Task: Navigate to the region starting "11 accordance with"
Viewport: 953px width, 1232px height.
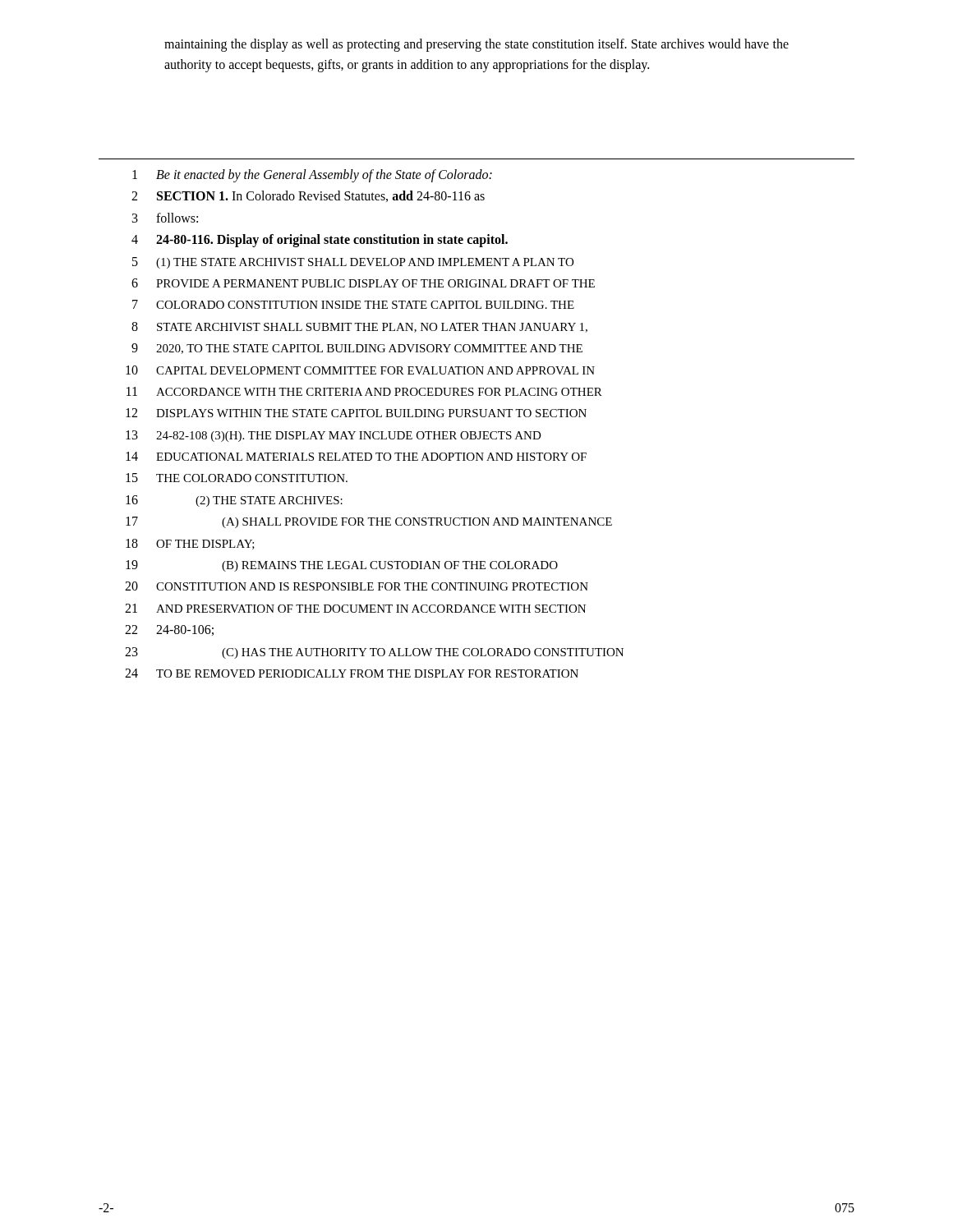Action: pyautogui.click(x=476, y=392)
